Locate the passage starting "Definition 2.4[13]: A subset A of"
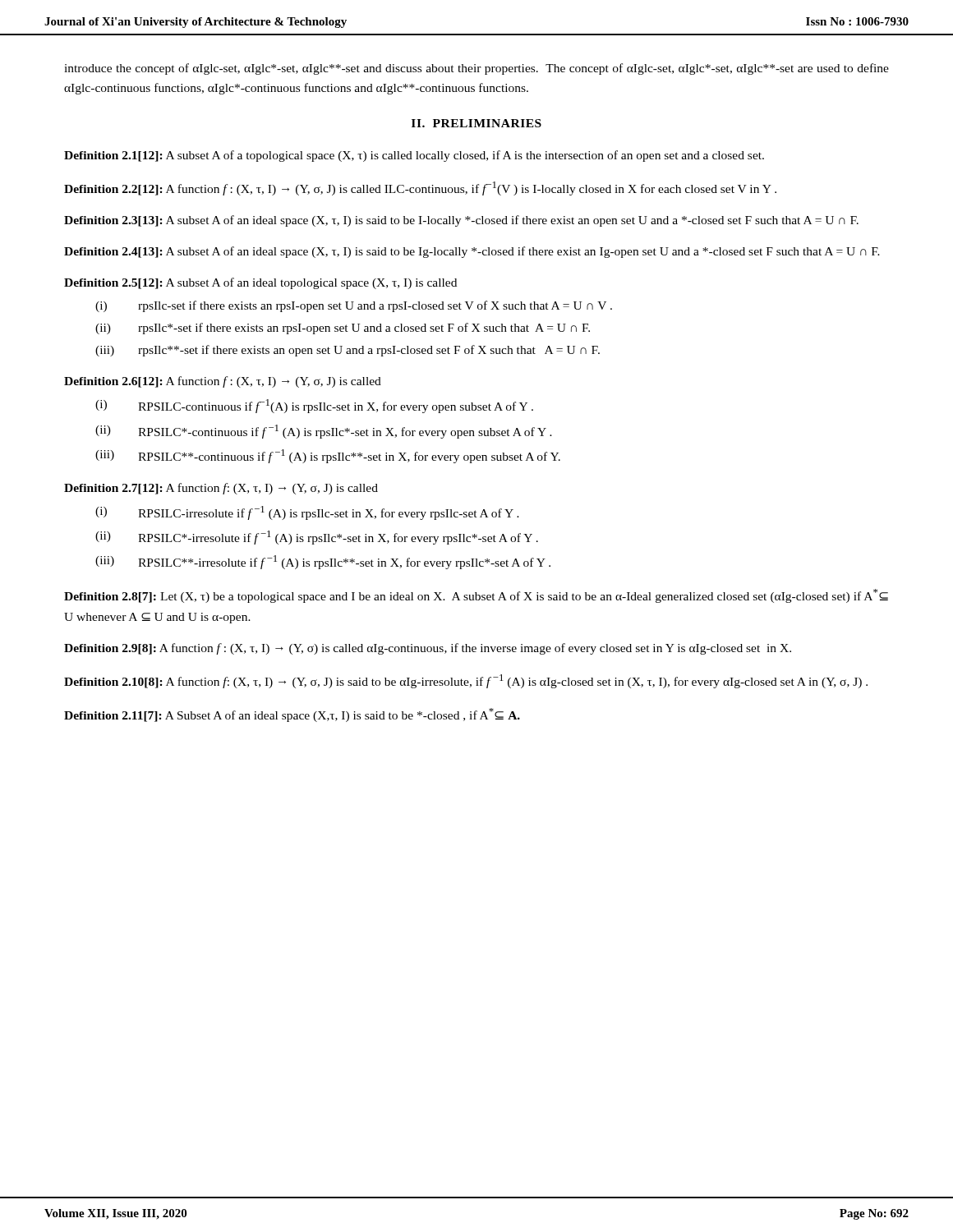Image resolution: width=953 pixels, height=1232 pixels. (472, 251)
